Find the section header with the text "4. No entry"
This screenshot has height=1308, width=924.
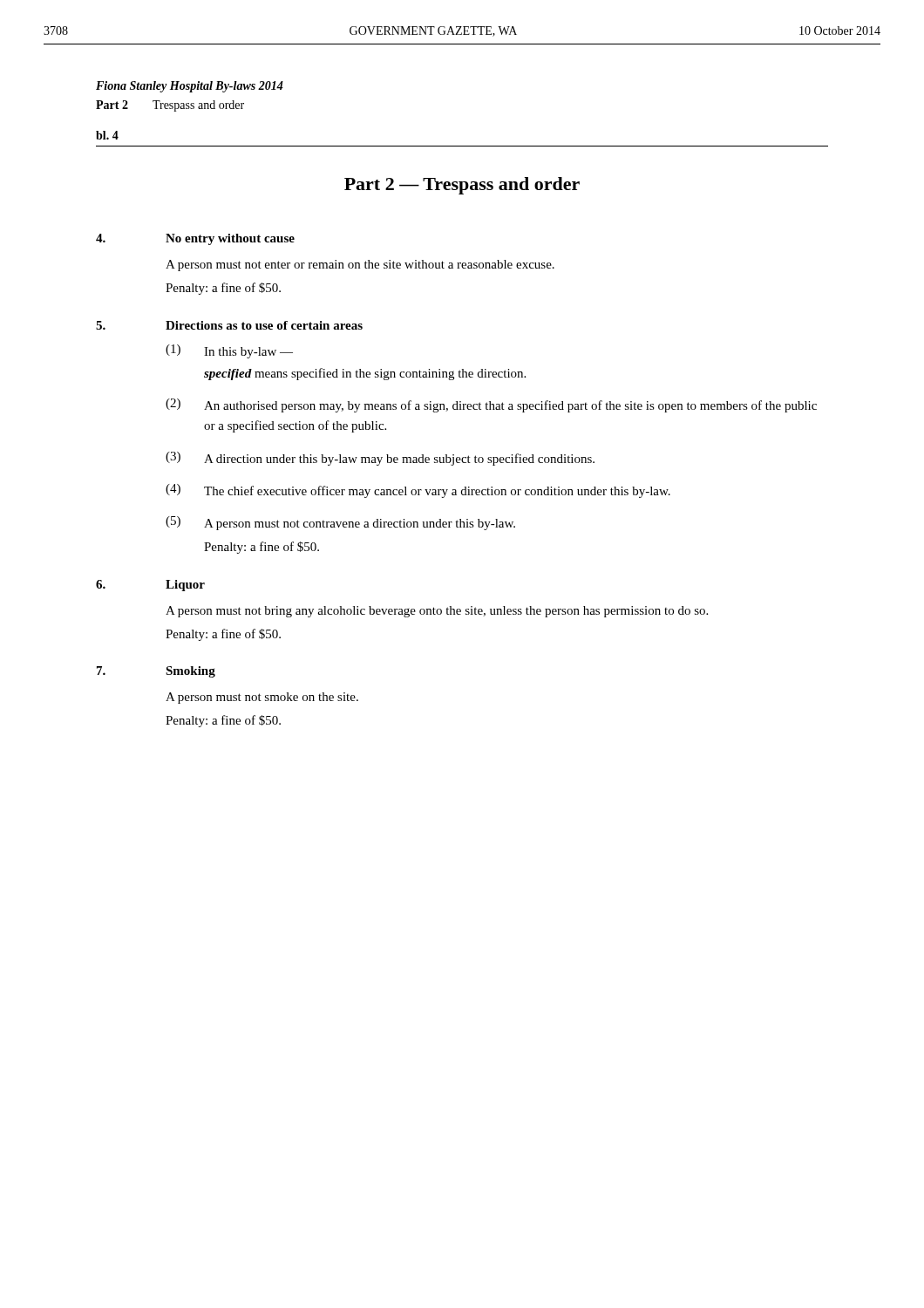point(195,239)
